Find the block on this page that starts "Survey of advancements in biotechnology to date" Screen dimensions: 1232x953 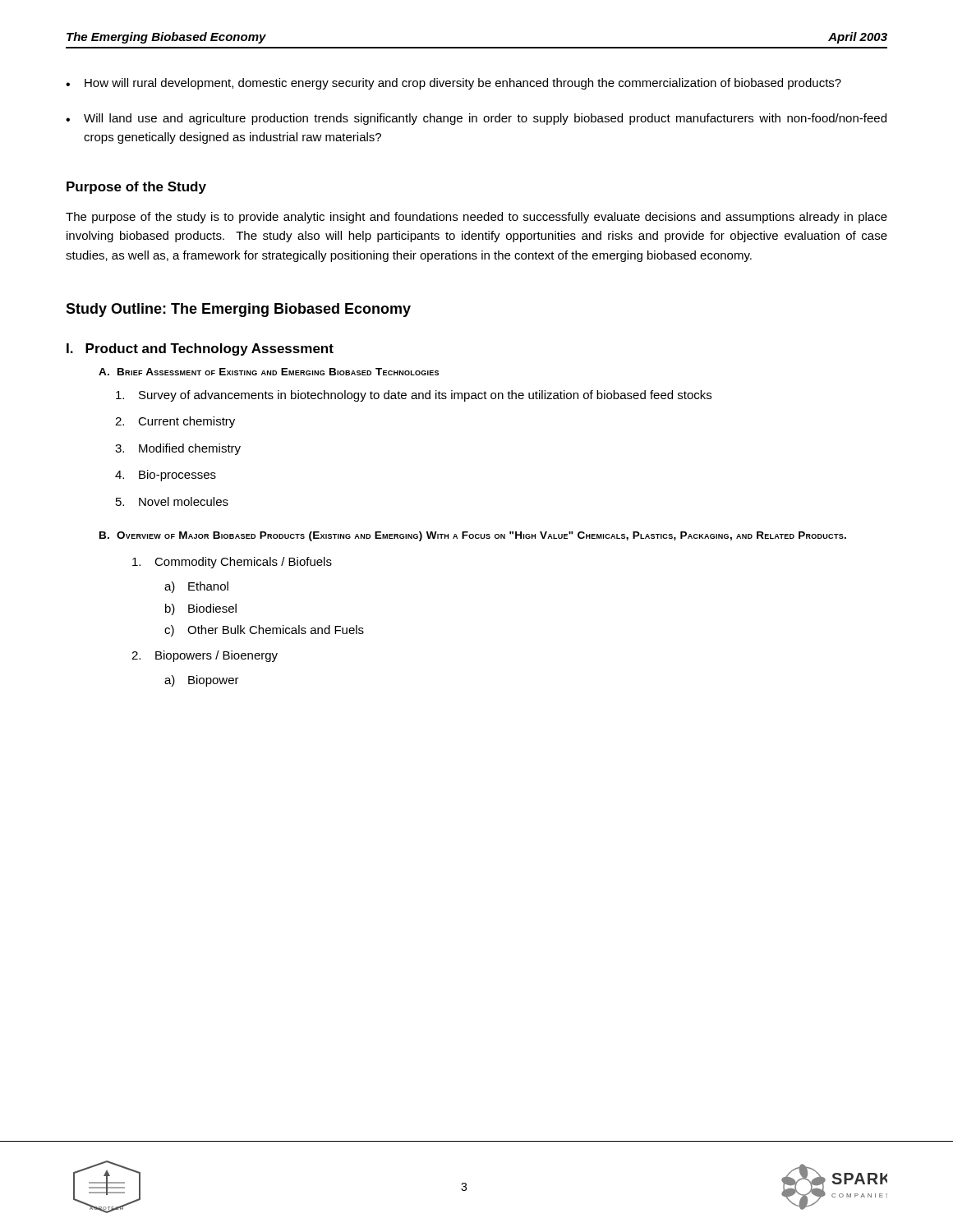(414, 395)
